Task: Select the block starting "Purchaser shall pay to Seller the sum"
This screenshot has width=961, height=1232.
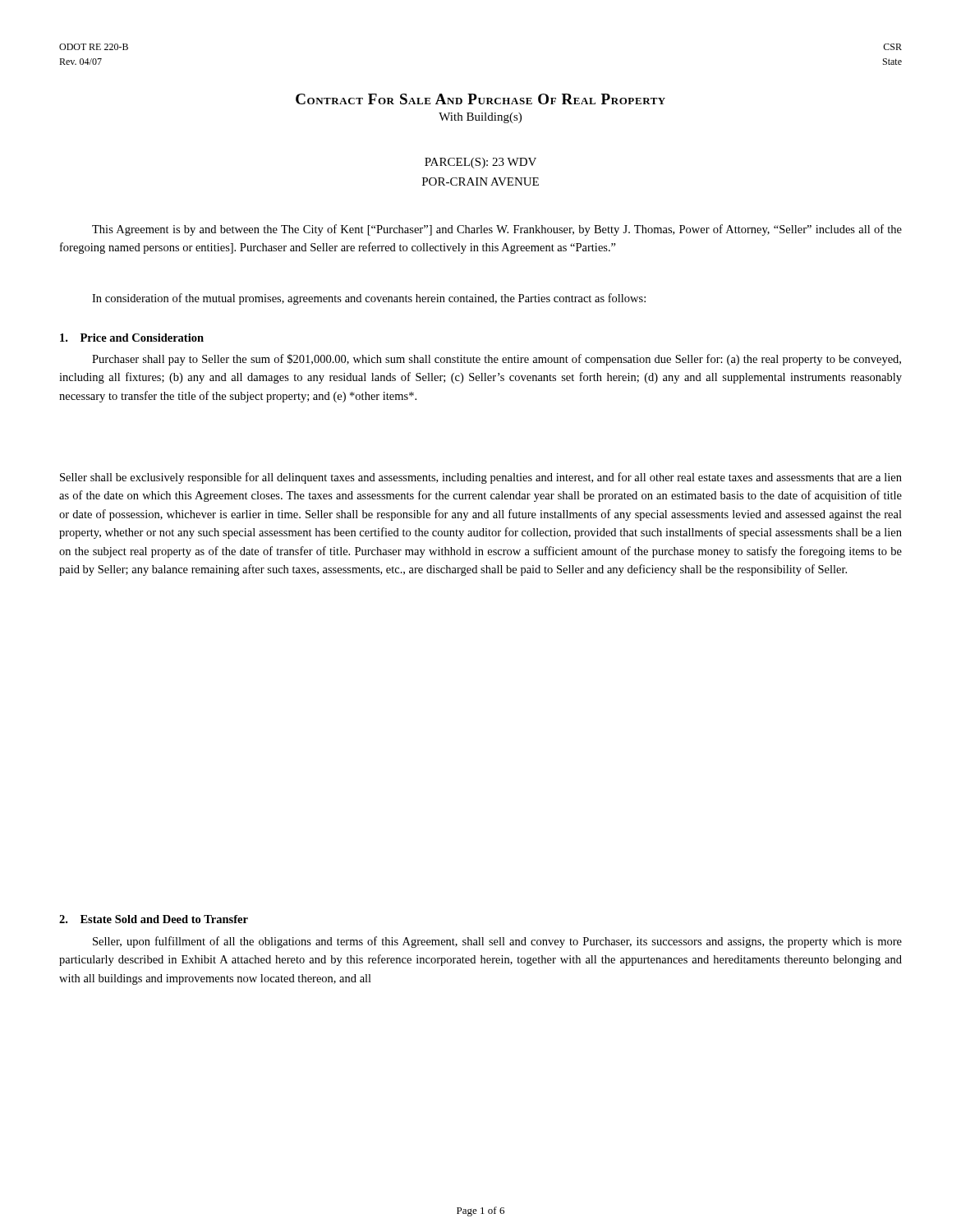Action: tap(480, 377)
